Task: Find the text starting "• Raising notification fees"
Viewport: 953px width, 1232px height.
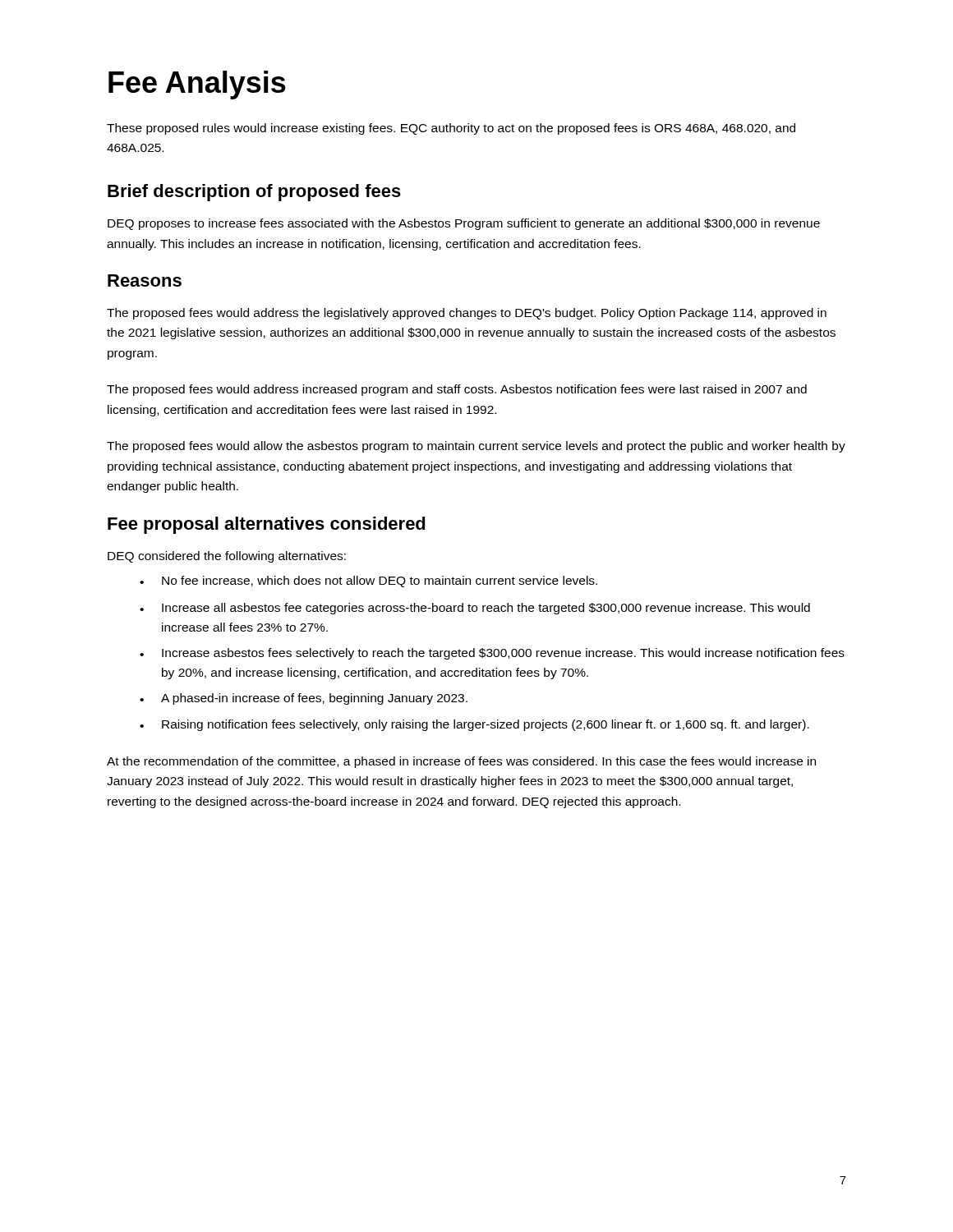Action: coord(493,726)
